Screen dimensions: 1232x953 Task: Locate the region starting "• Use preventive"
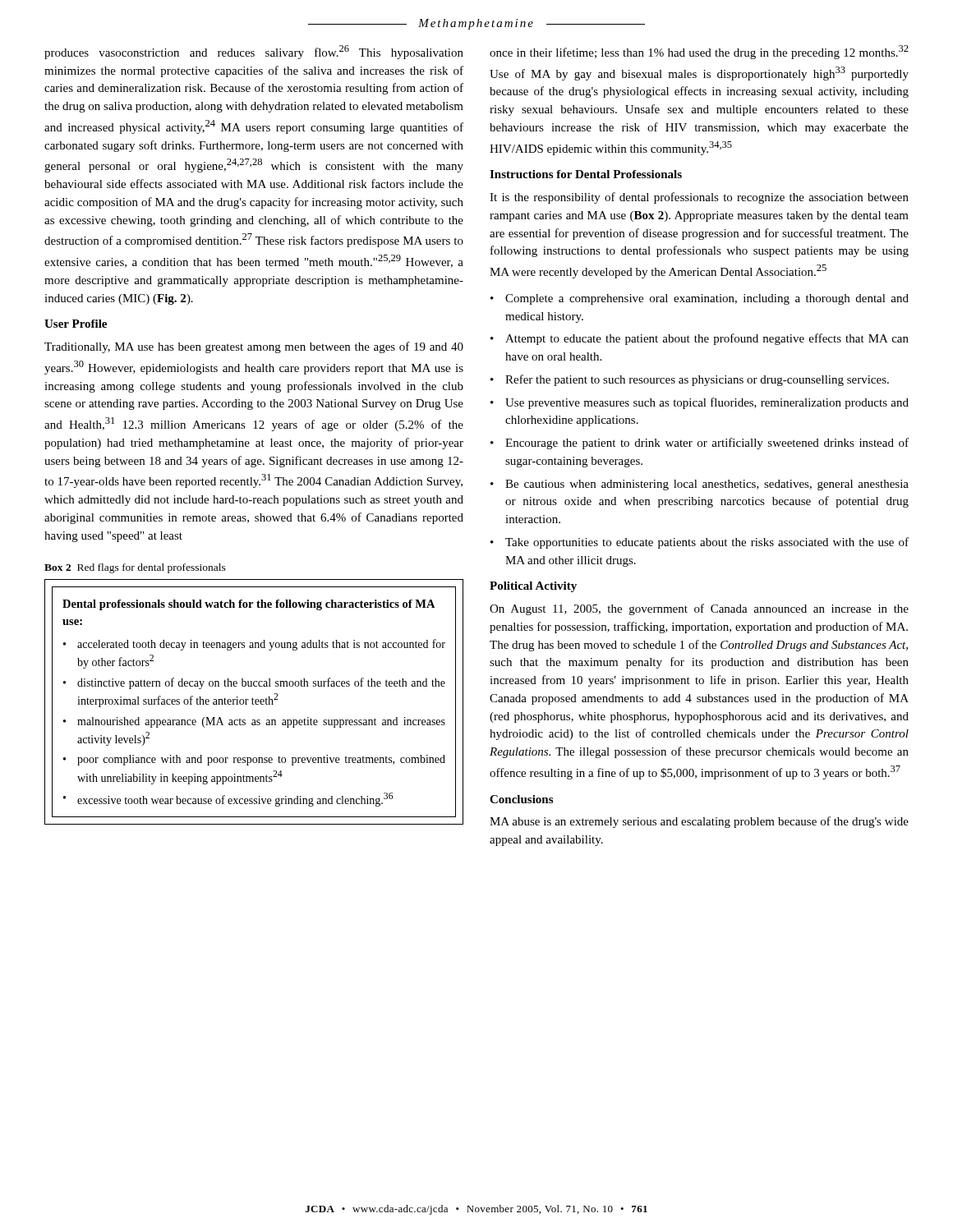click(699, 412)
